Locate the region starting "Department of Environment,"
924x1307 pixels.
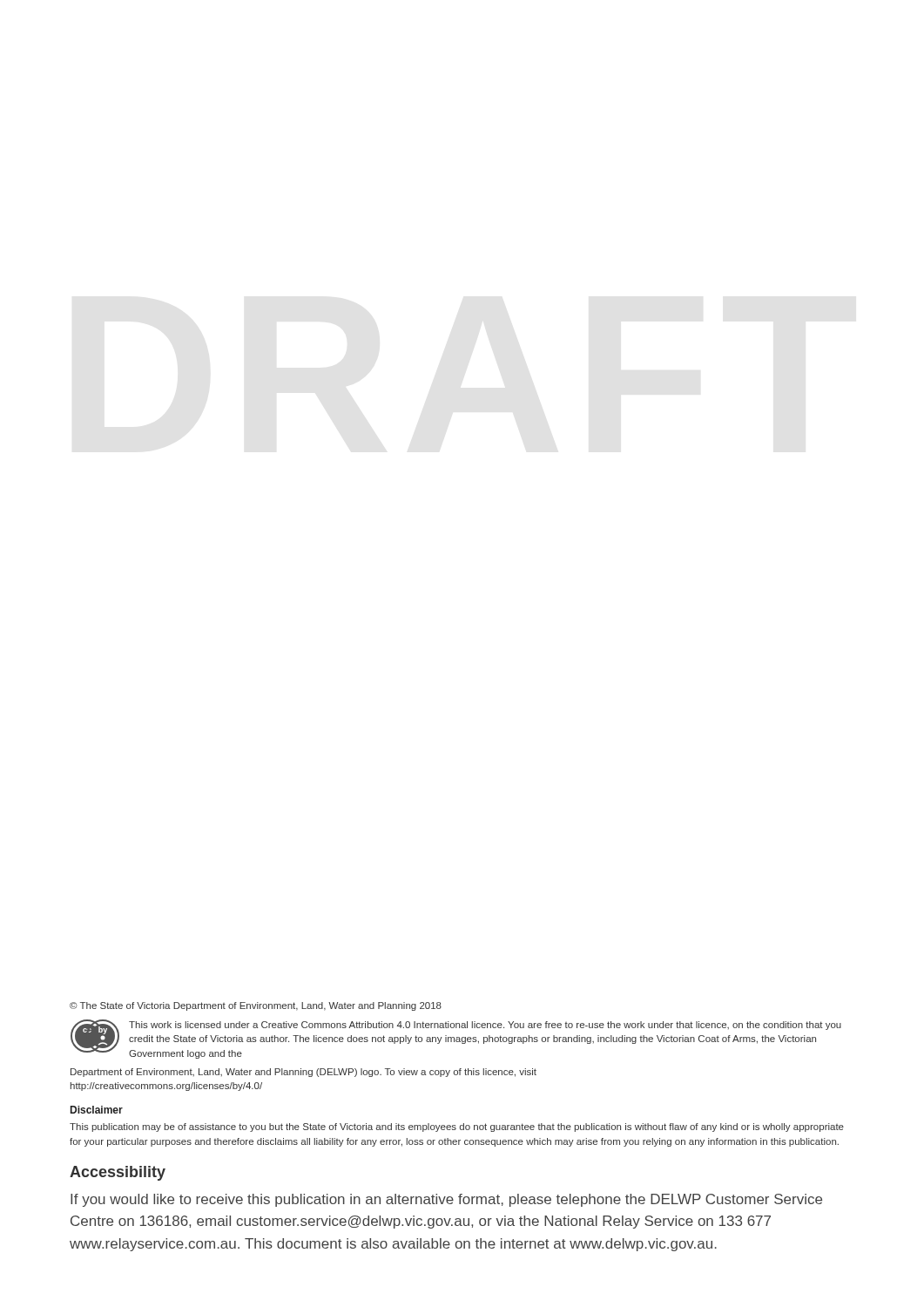tap(303, 1079)
